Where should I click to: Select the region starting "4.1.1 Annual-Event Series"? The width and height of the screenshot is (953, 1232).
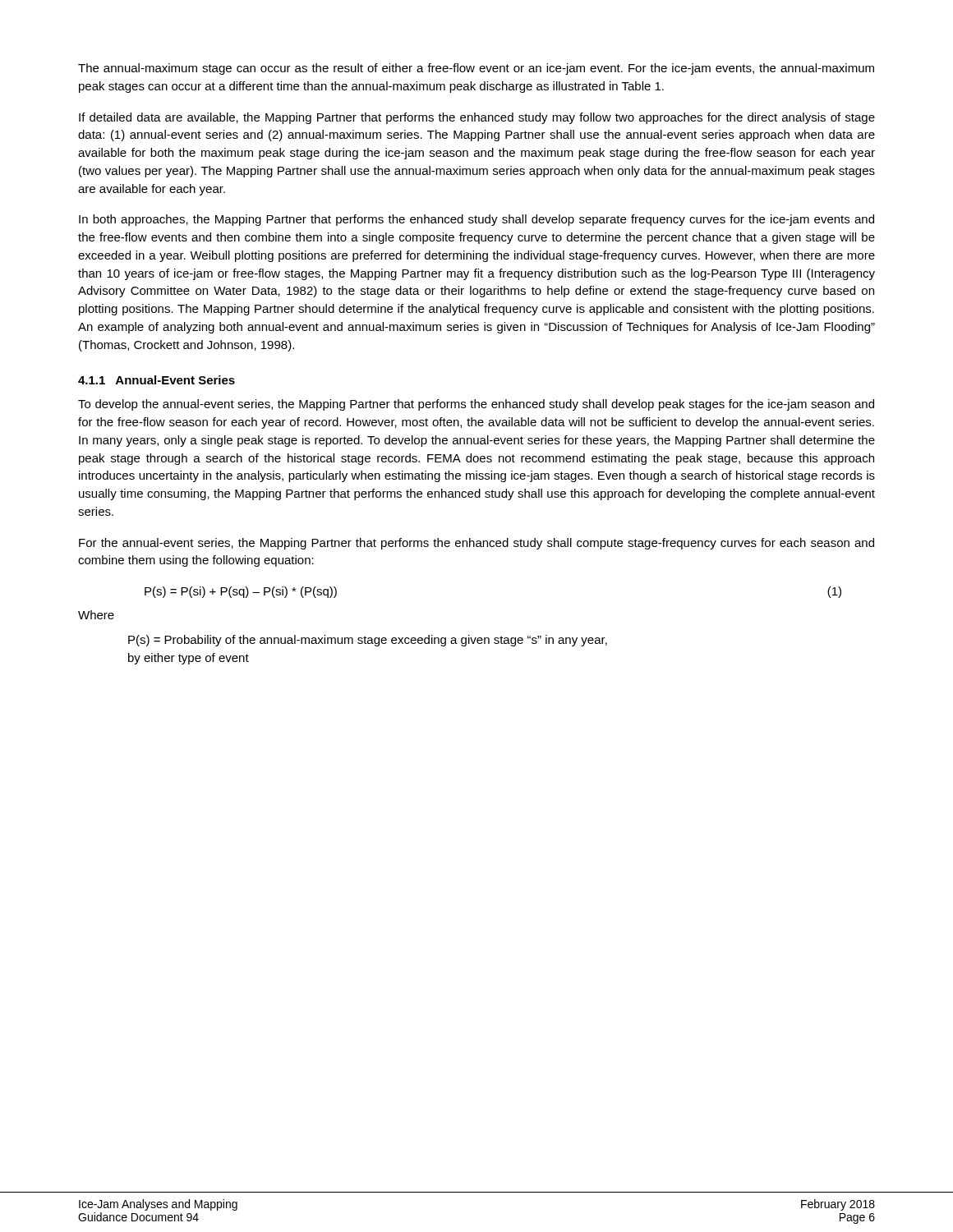pyautogui.click(x=157, y=380)
